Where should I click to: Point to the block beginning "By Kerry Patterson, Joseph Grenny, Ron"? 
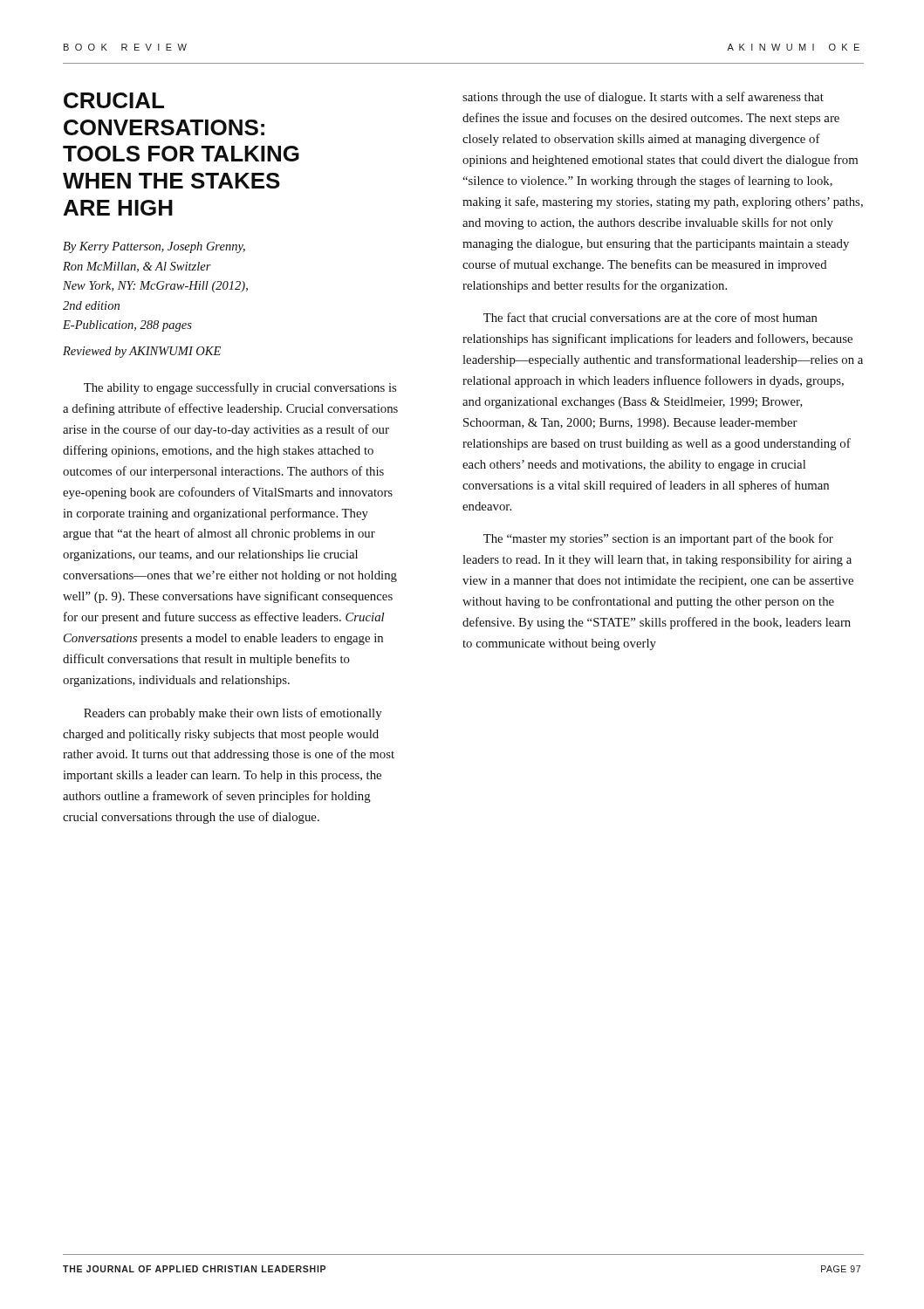(x=156, y=286)
